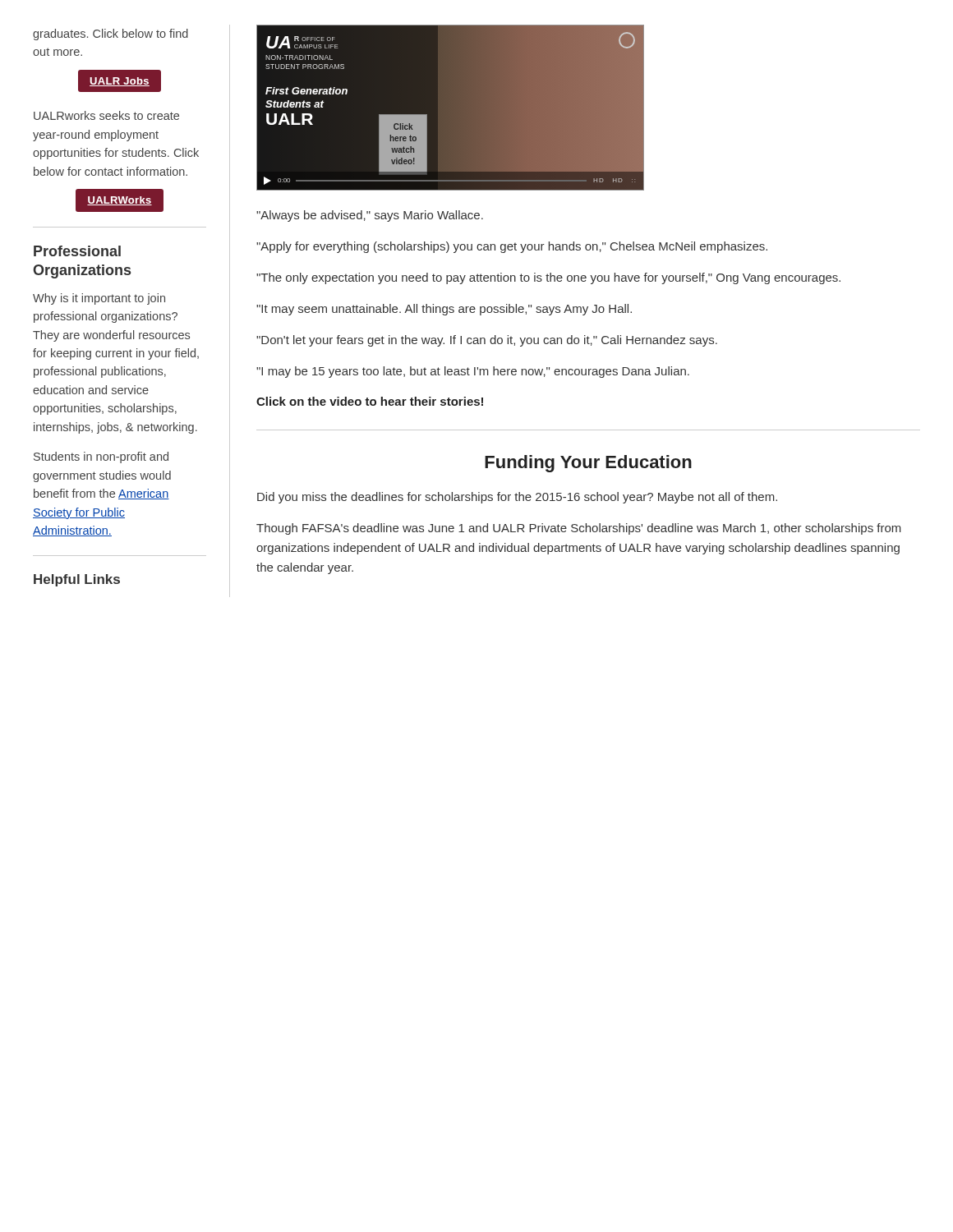Click on the text block that says "Click on the"

point(370,401)
